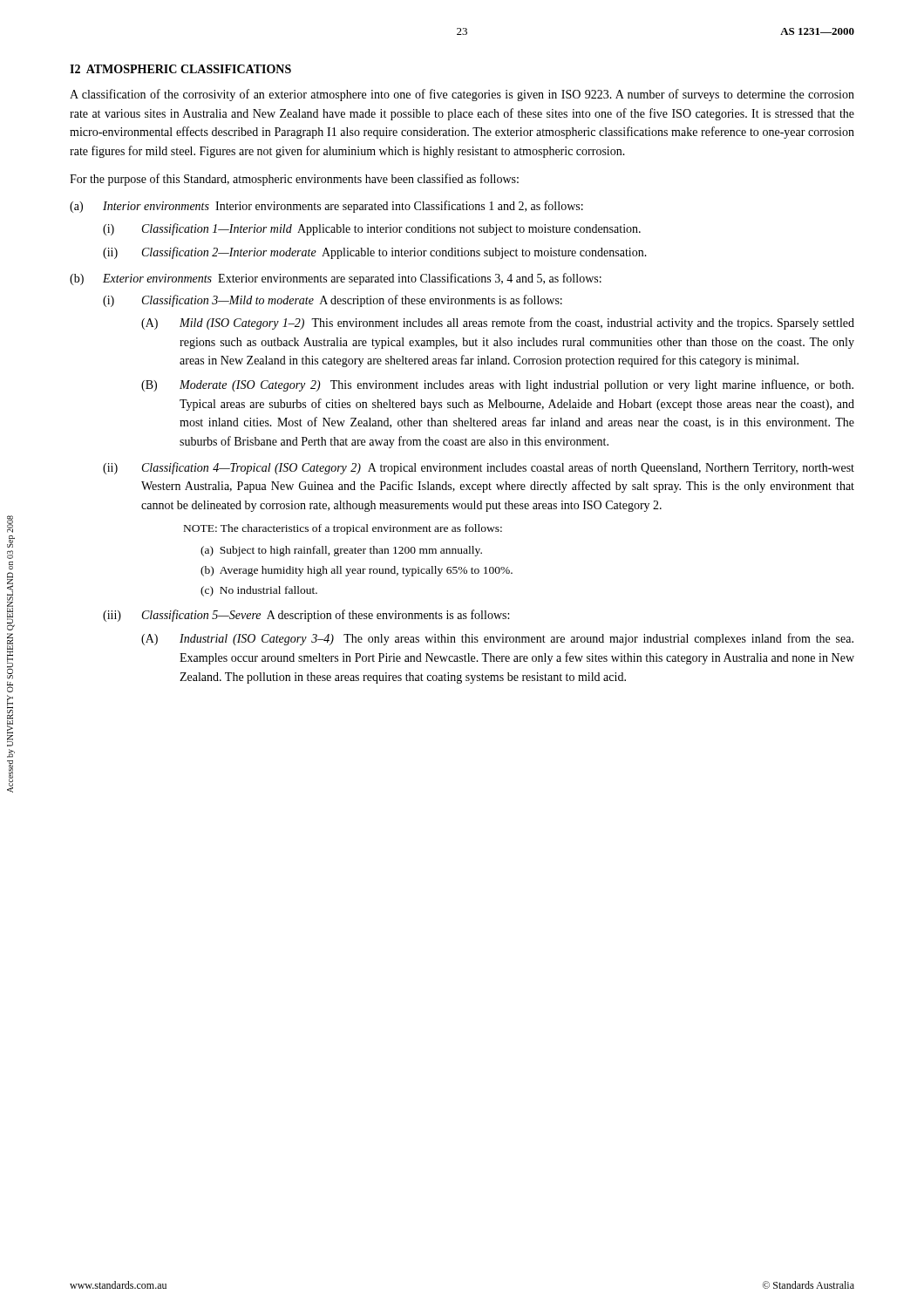Where is the passage that starts "(i) Classification 3—Mild to"?
Viewport: 924px width, 1308px height.
[333, 301]
